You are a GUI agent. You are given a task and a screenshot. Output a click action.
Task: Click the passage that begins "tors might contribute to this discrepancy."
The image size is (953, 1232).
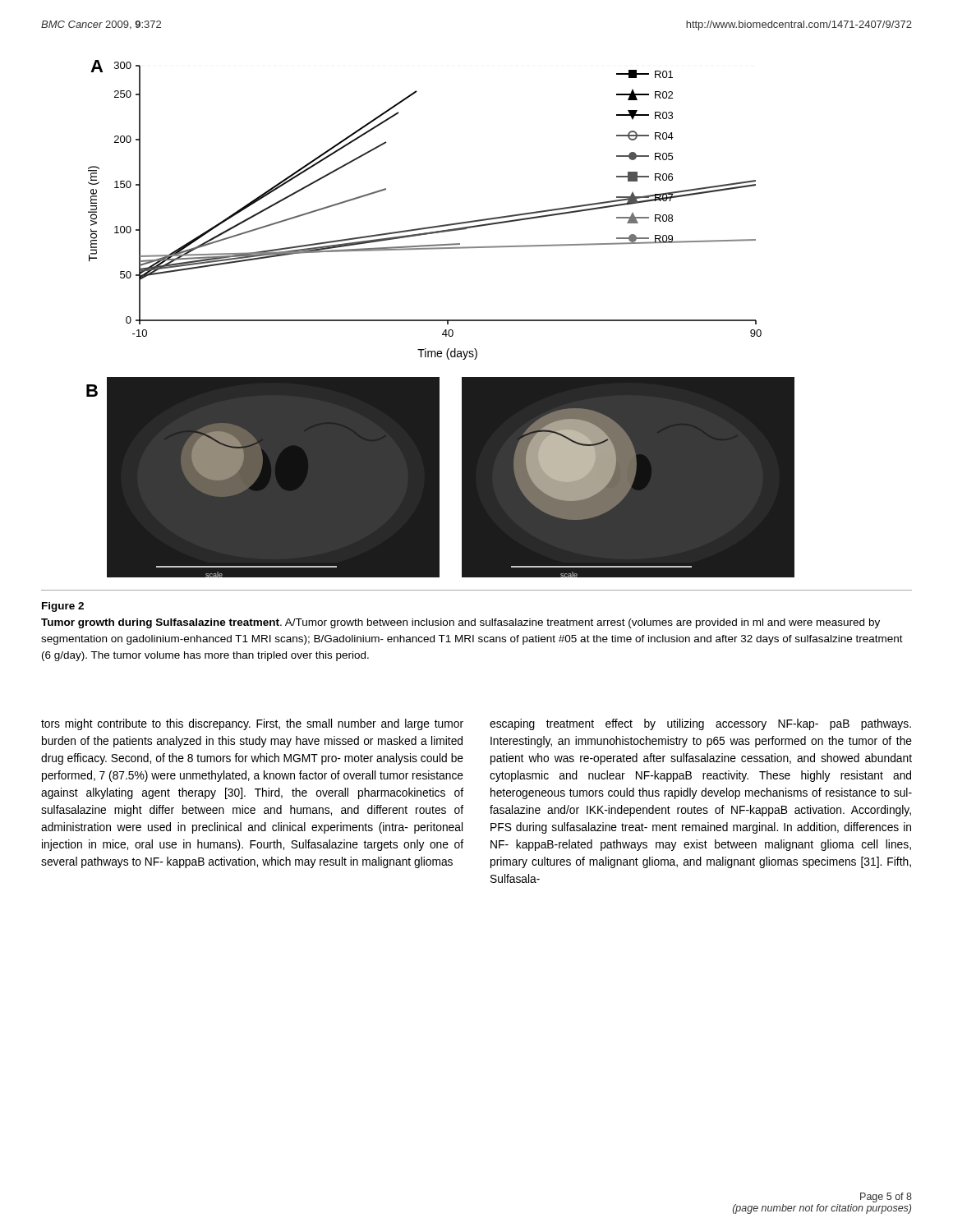[x=252, y=793]
